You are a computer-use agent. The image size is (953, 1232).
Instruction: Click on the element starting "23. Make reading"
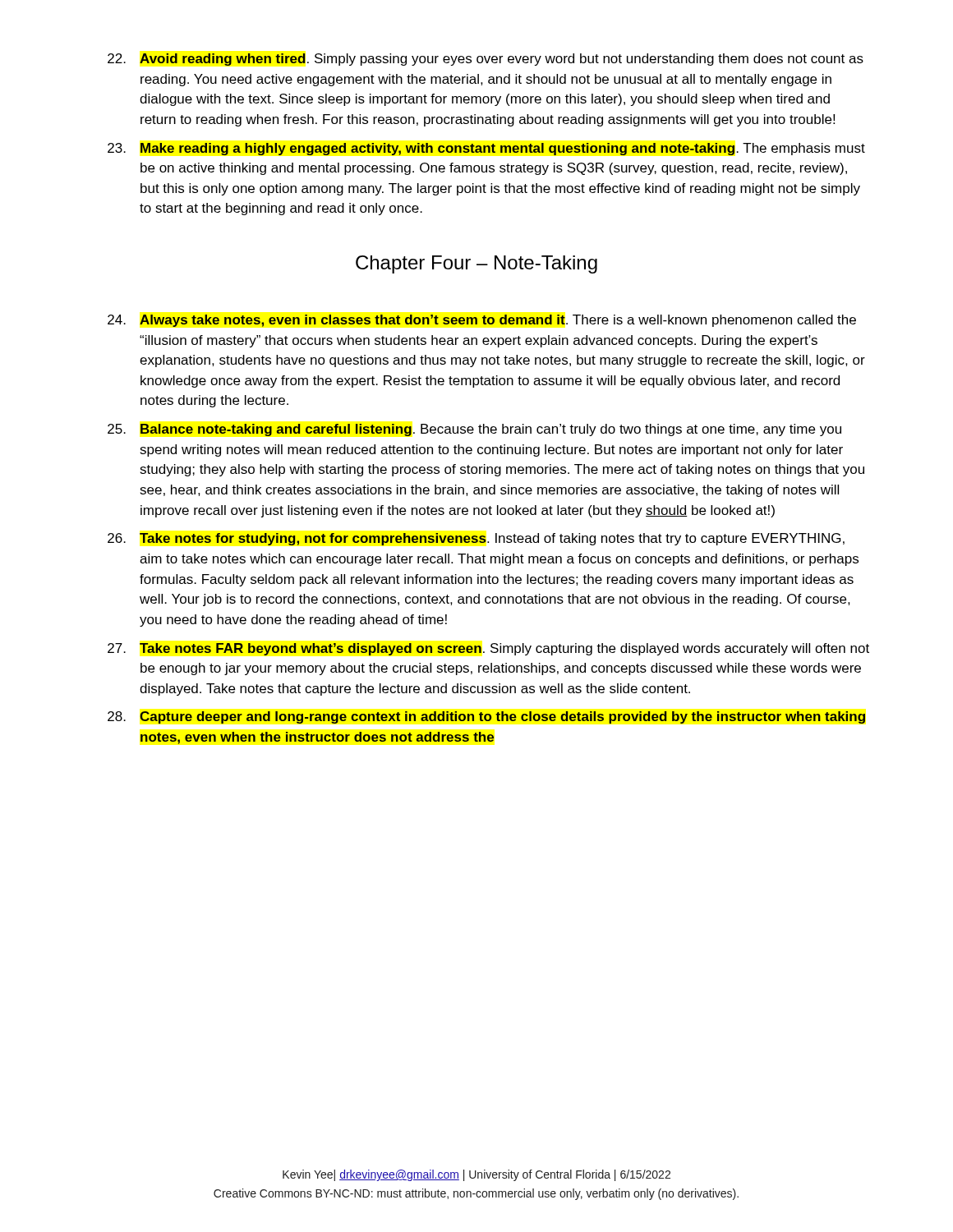(476, 179)
